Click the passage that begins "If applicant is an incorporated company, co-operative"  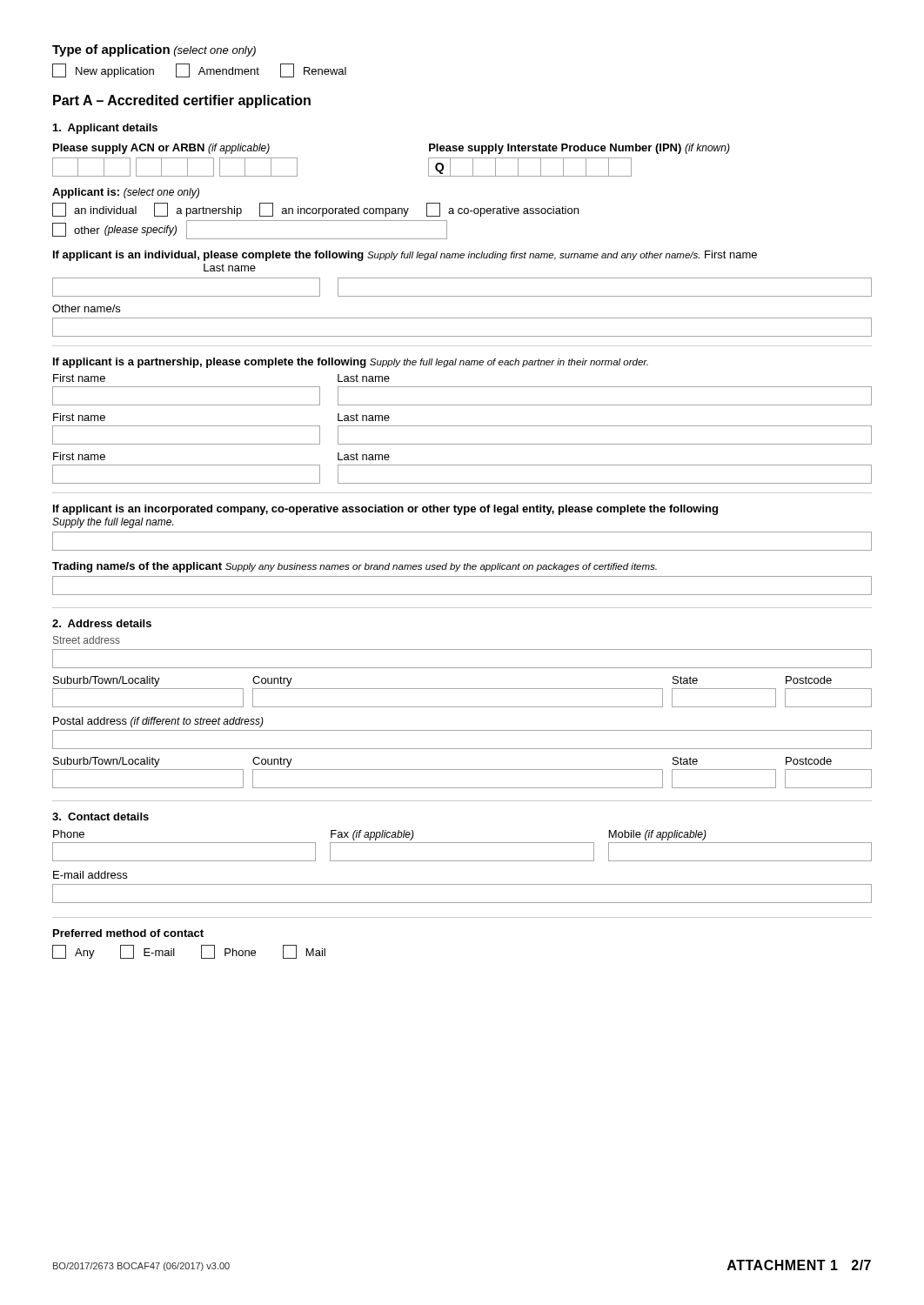[x=385, y=515]
